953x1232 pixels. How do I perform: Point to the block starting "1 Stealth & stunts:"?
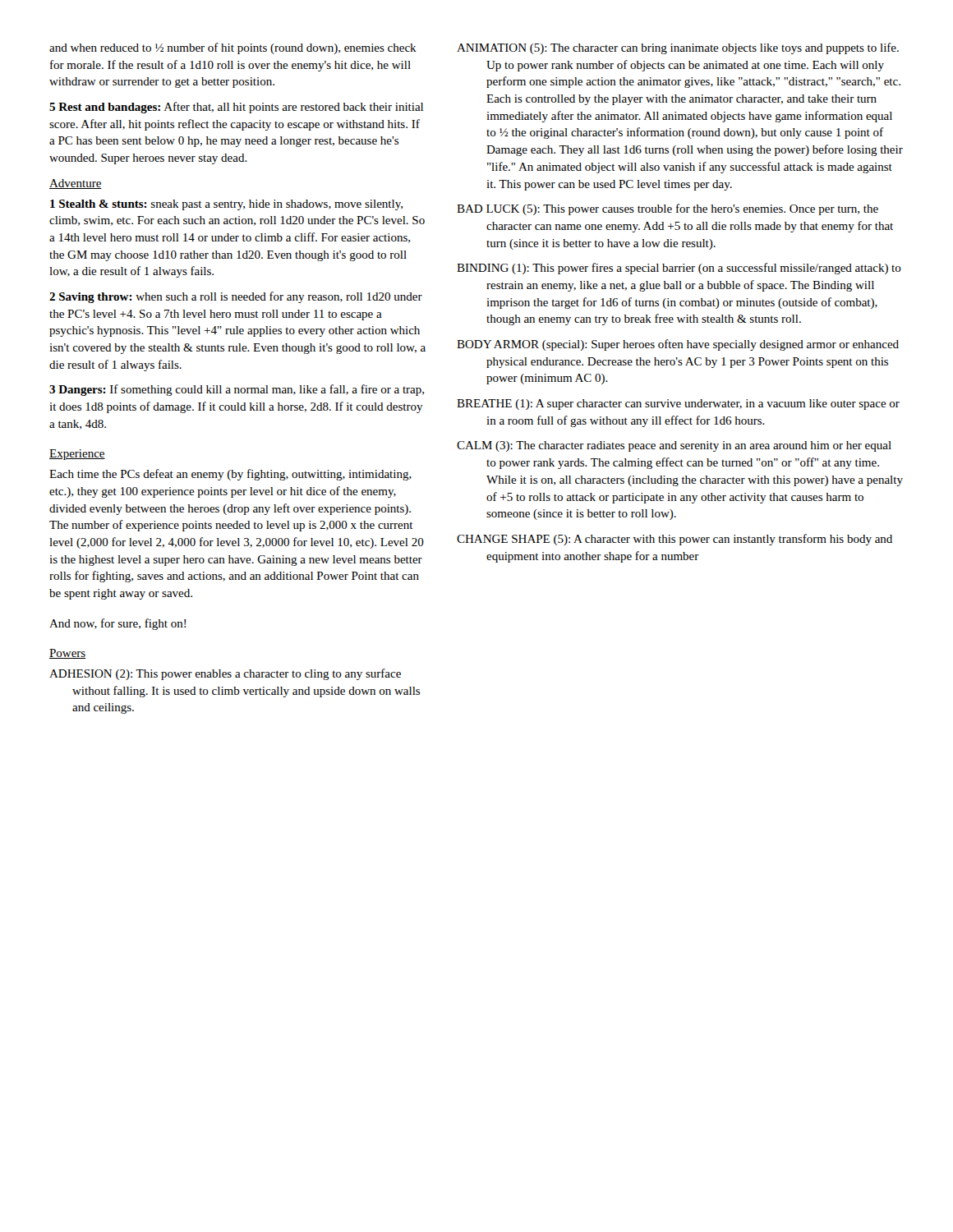237,237
